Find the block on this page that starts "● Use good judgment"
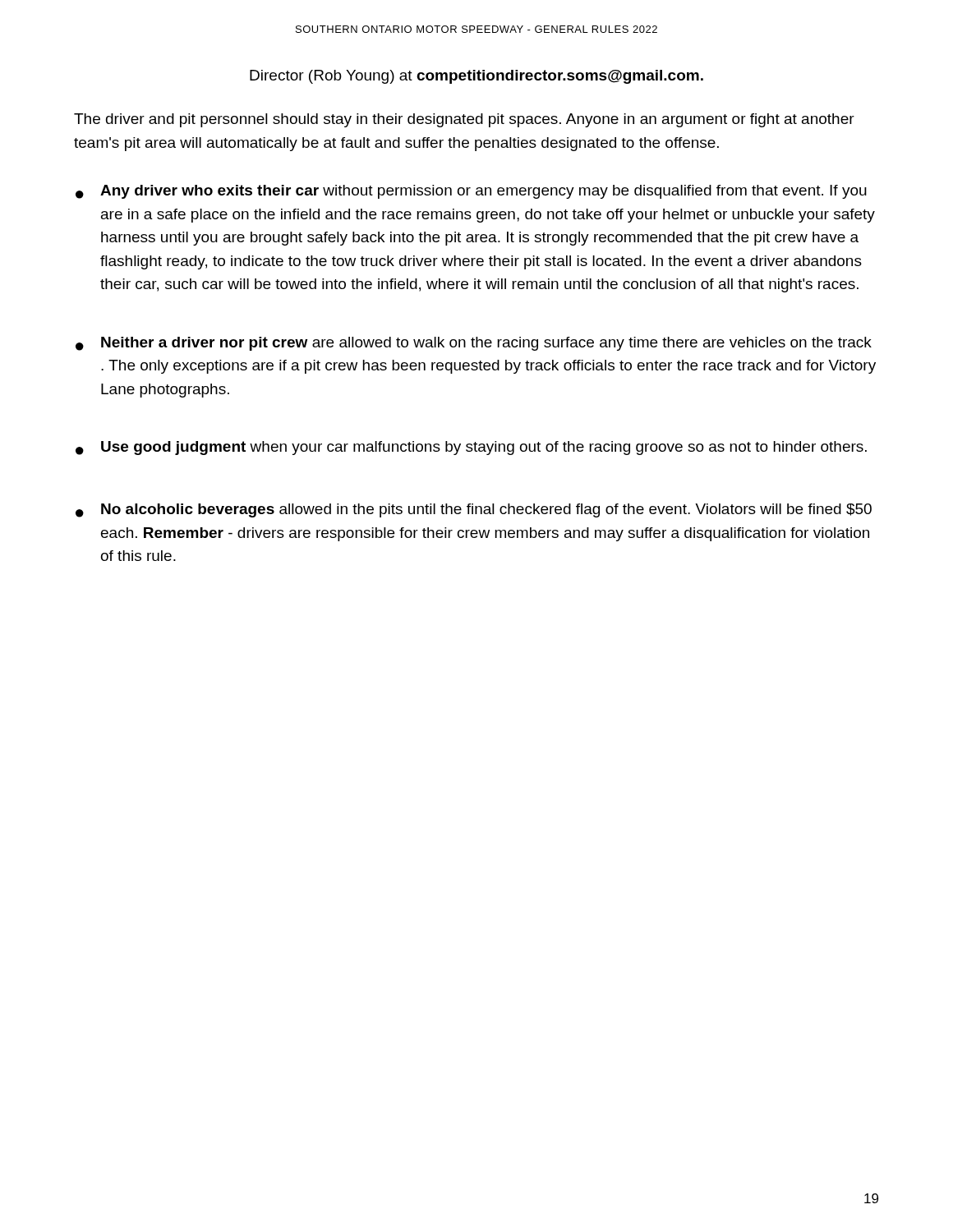The width and height of the screenshot is (953, 1232). coord(476,449)
